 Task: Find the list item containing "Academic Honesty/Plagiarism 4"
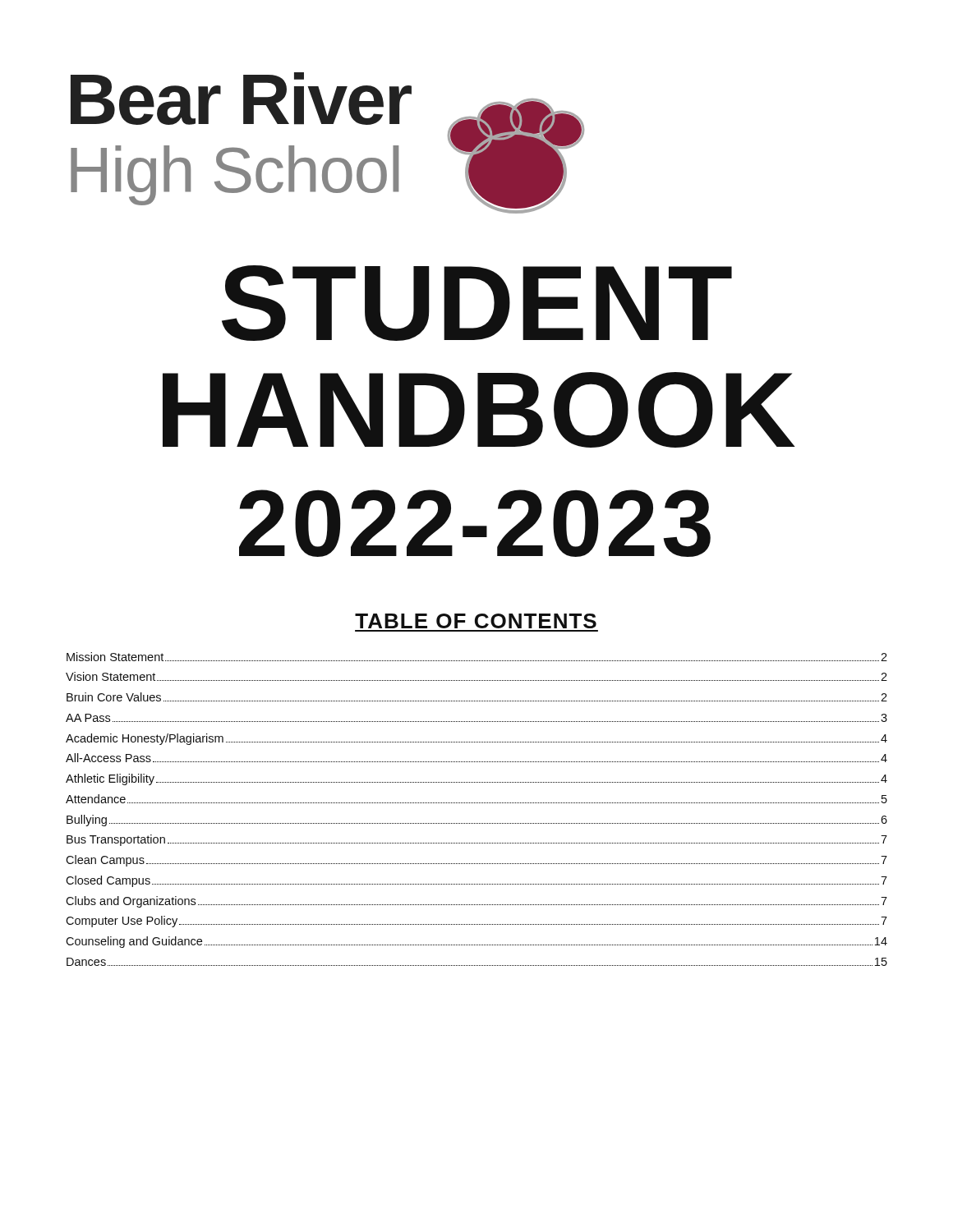(x=476, y=739)
